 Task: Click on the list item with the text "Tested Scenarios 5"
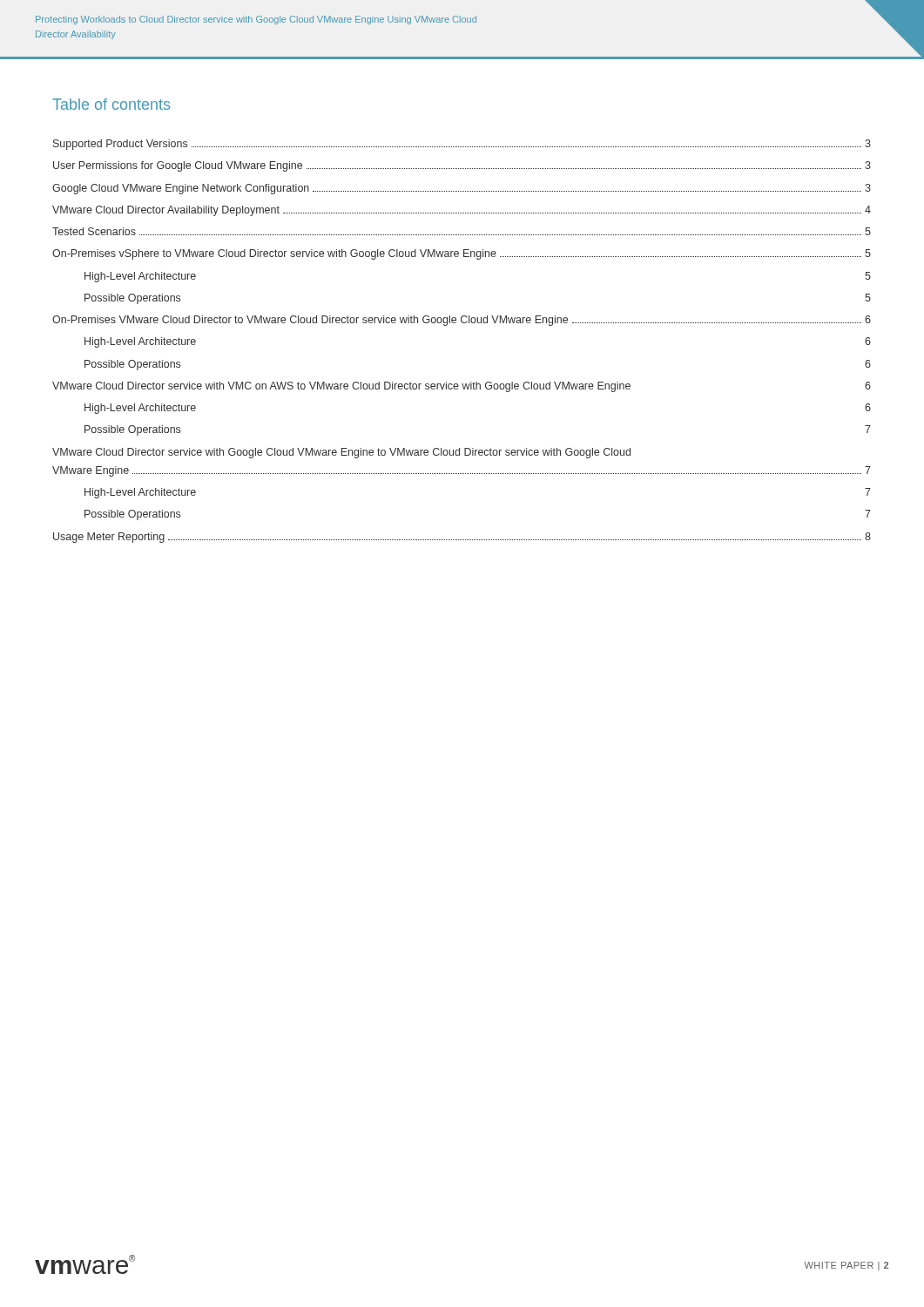pos(462,232)
